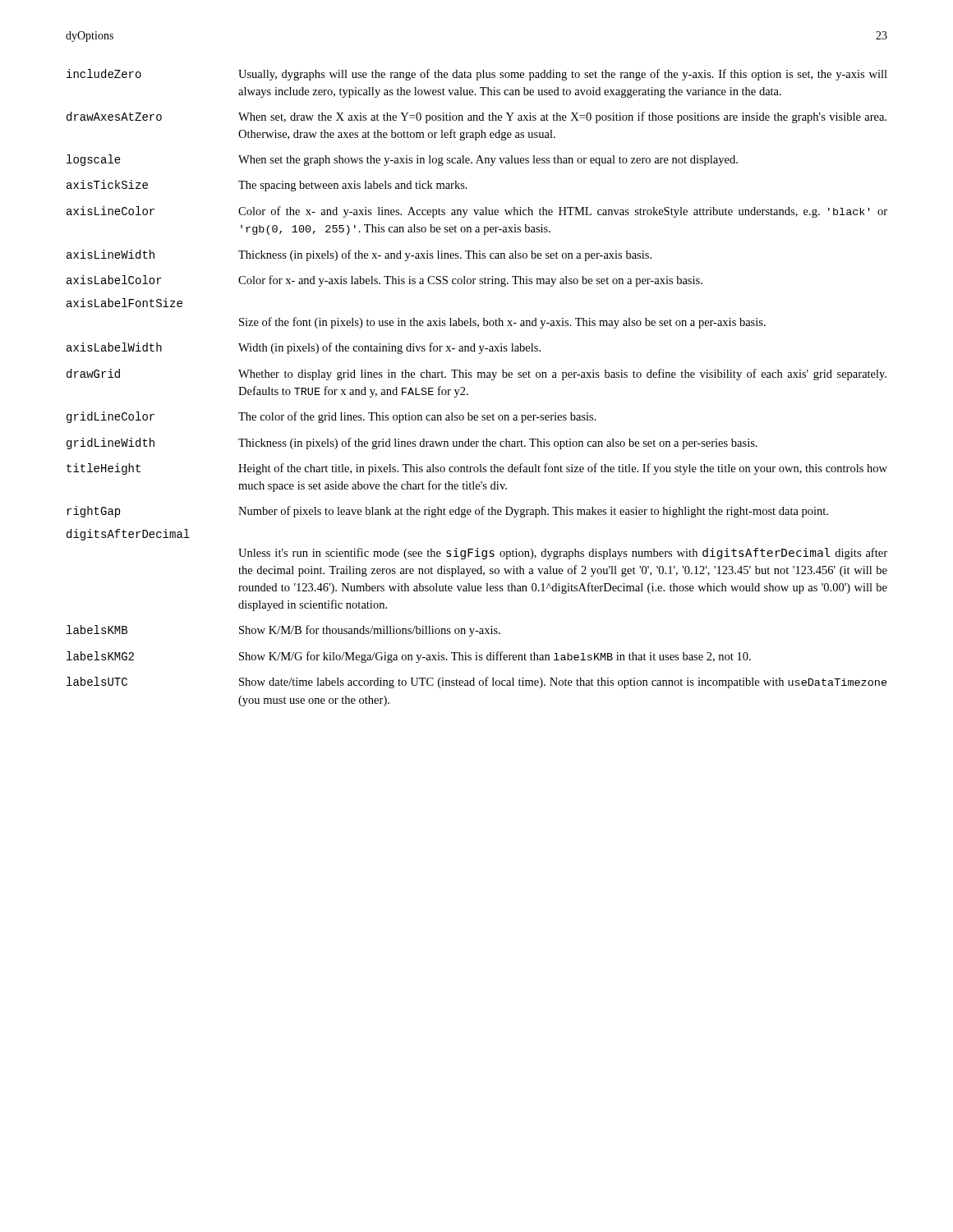Where is the passage that starts "axisLabelFontSize Size of the font (in"?

(476, 314)
